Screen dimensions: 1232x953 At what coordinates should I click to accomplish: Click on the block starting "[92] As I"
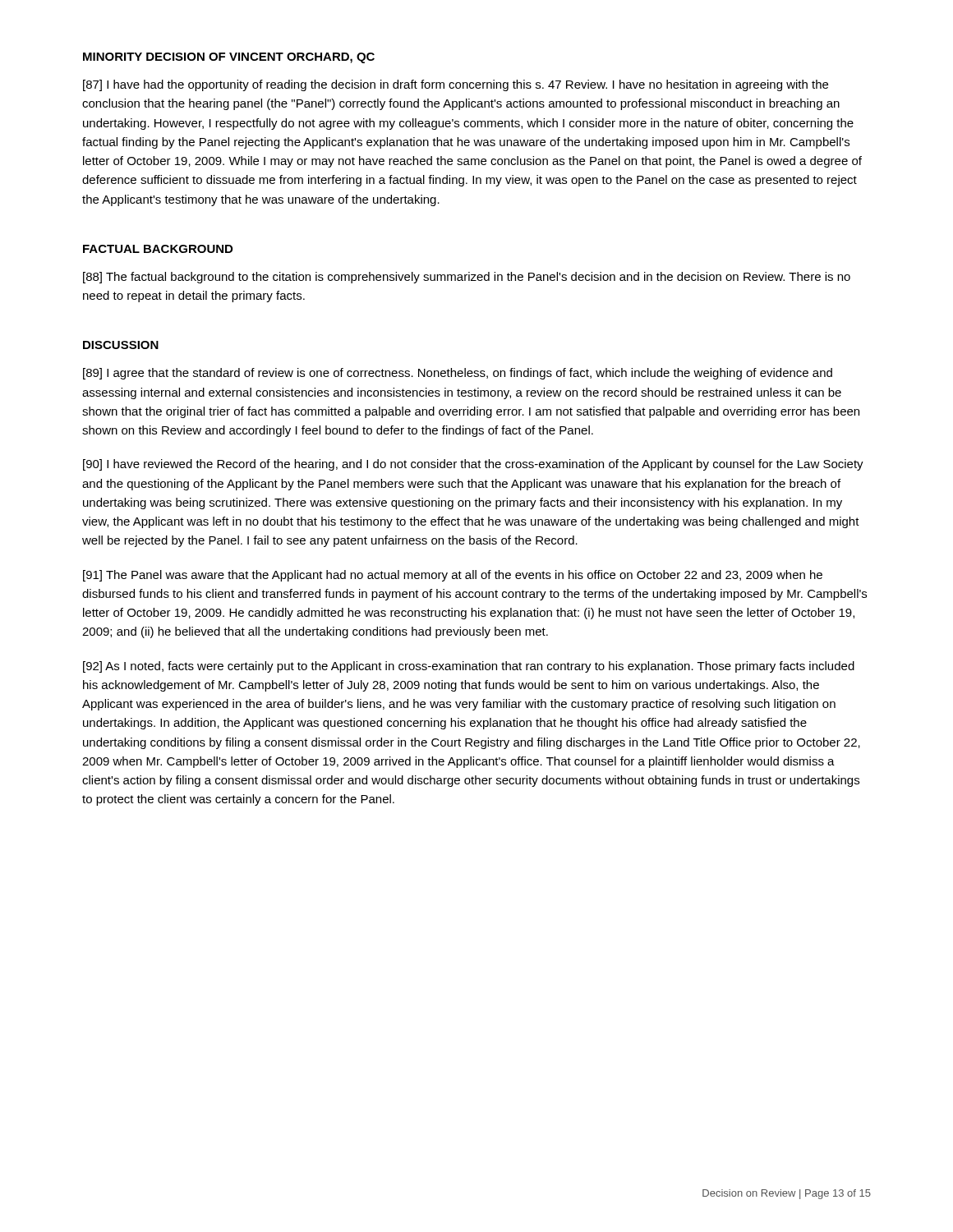click(471, 732)
